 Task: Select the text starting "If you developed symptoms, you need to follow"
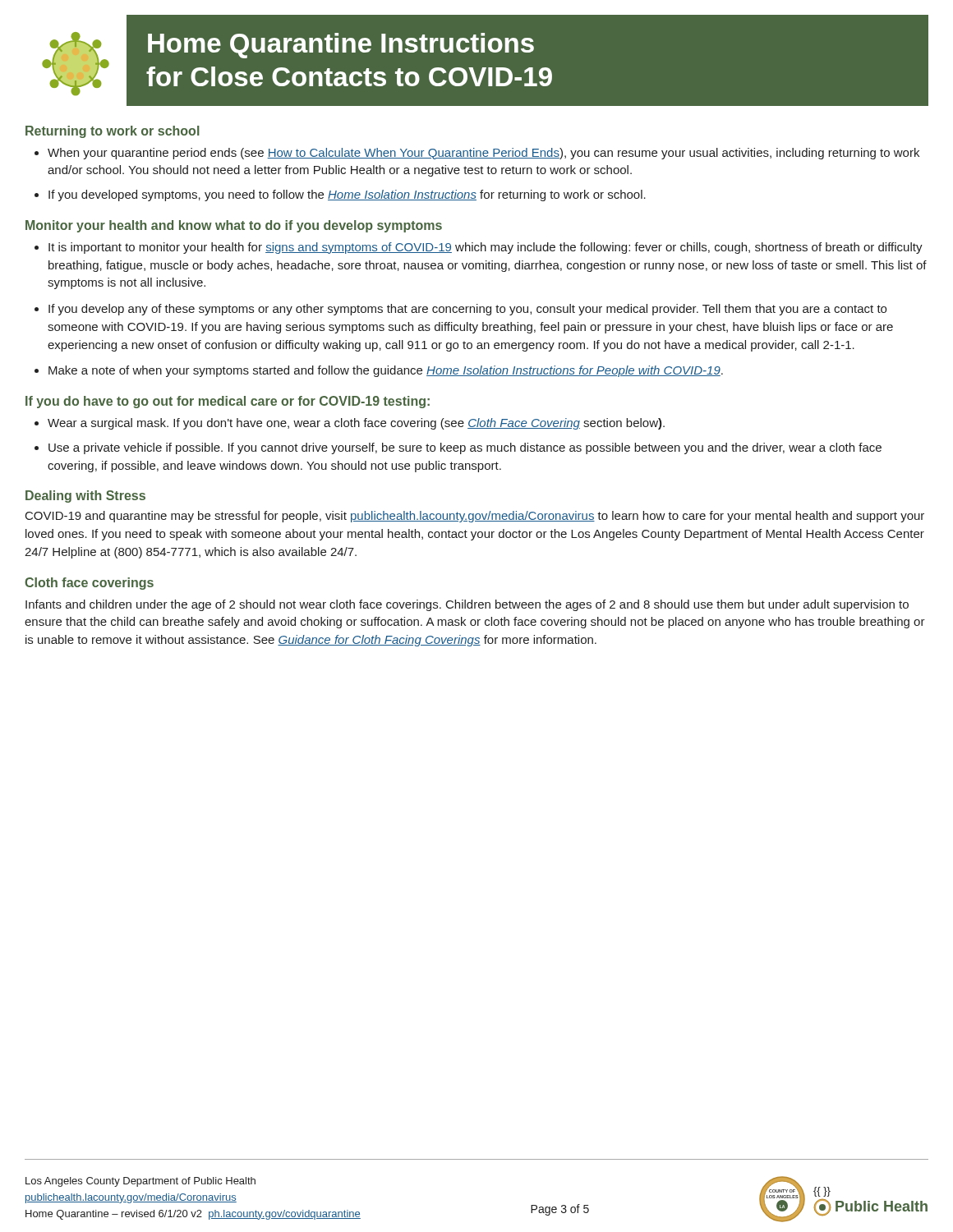tap(347, 194)
